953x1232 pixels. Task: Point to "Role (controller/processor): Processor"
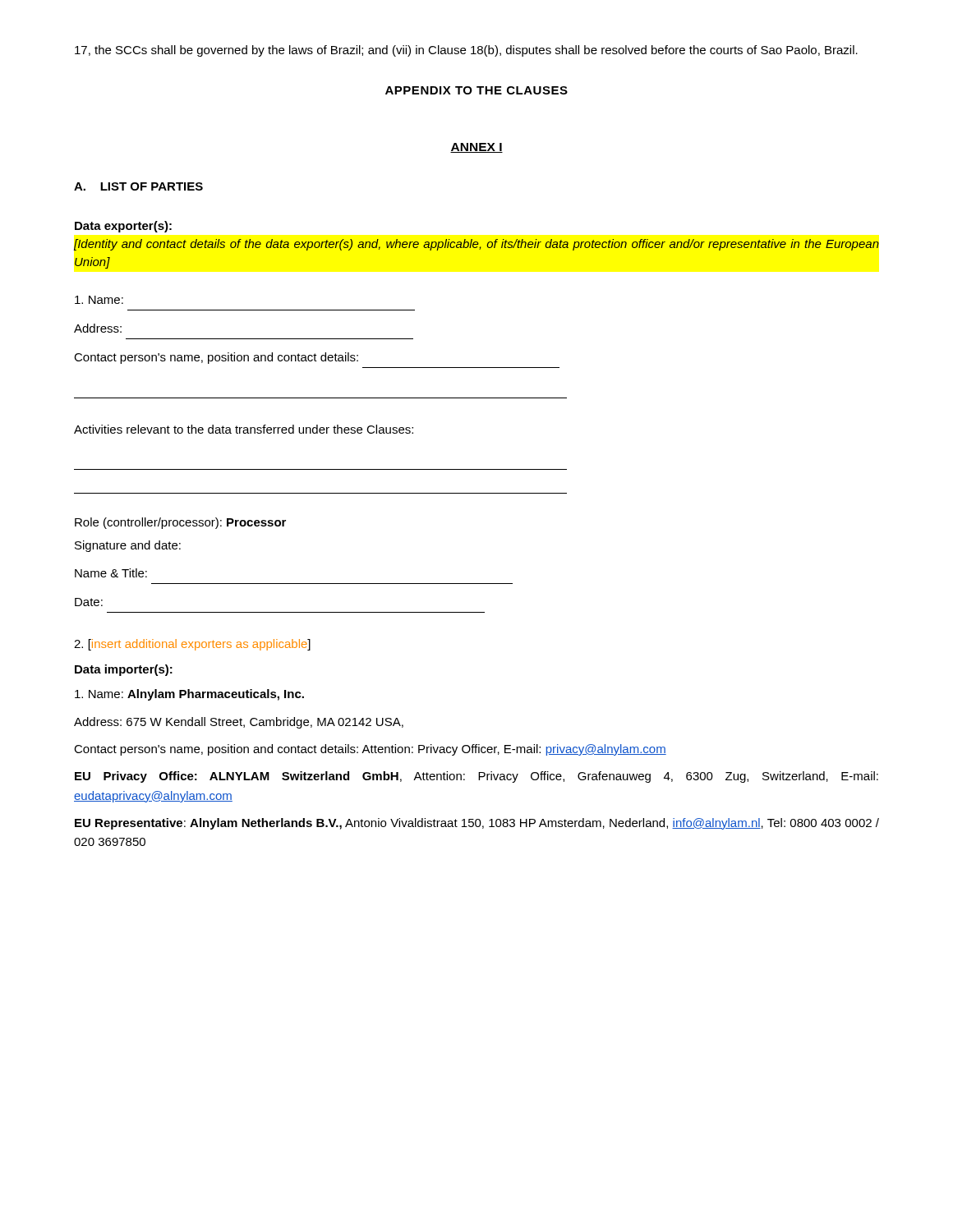[x=180, y=522]
